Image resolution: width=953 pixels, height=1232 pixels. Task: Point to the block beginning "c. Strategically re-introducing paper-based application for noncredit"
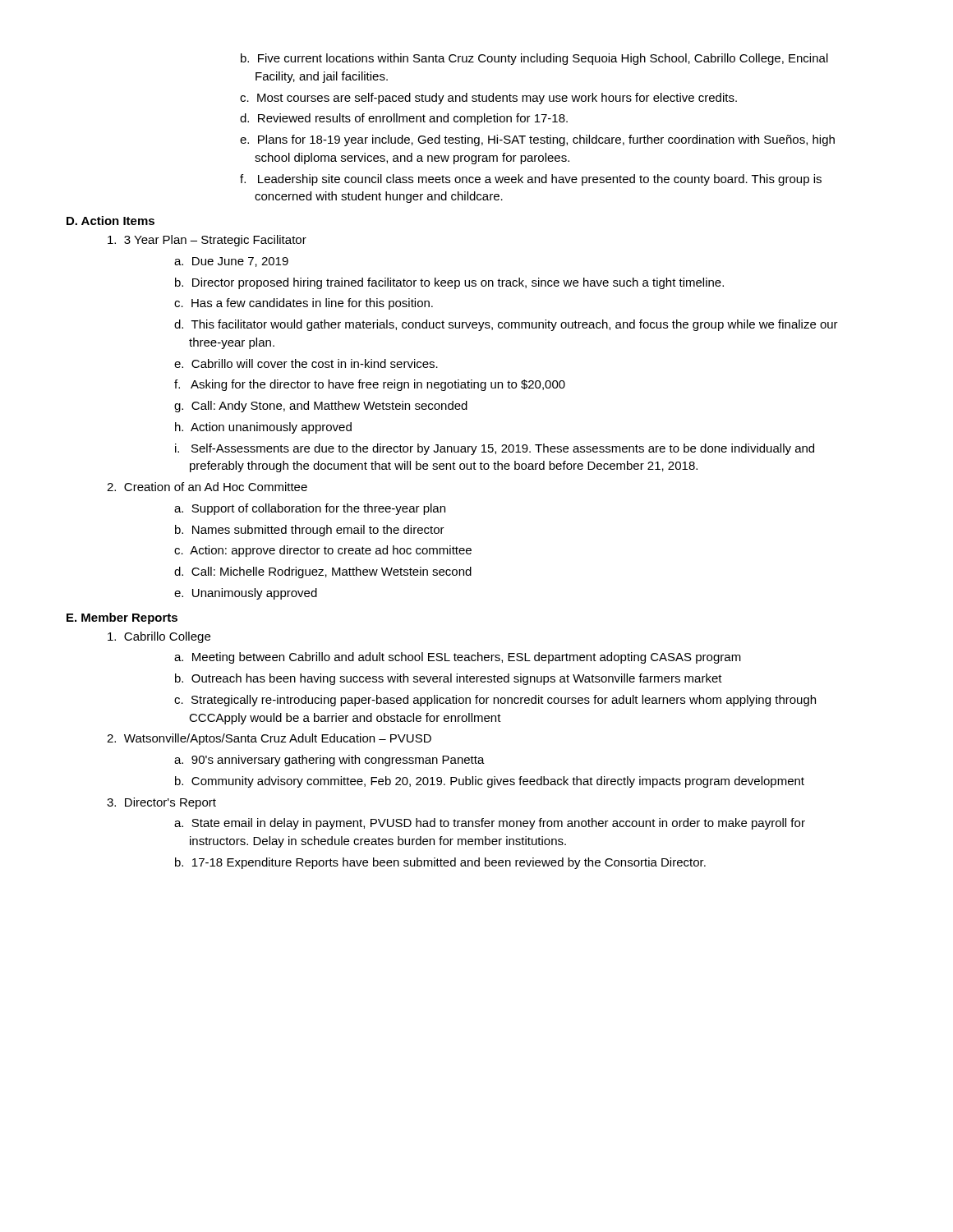(495, 708)
